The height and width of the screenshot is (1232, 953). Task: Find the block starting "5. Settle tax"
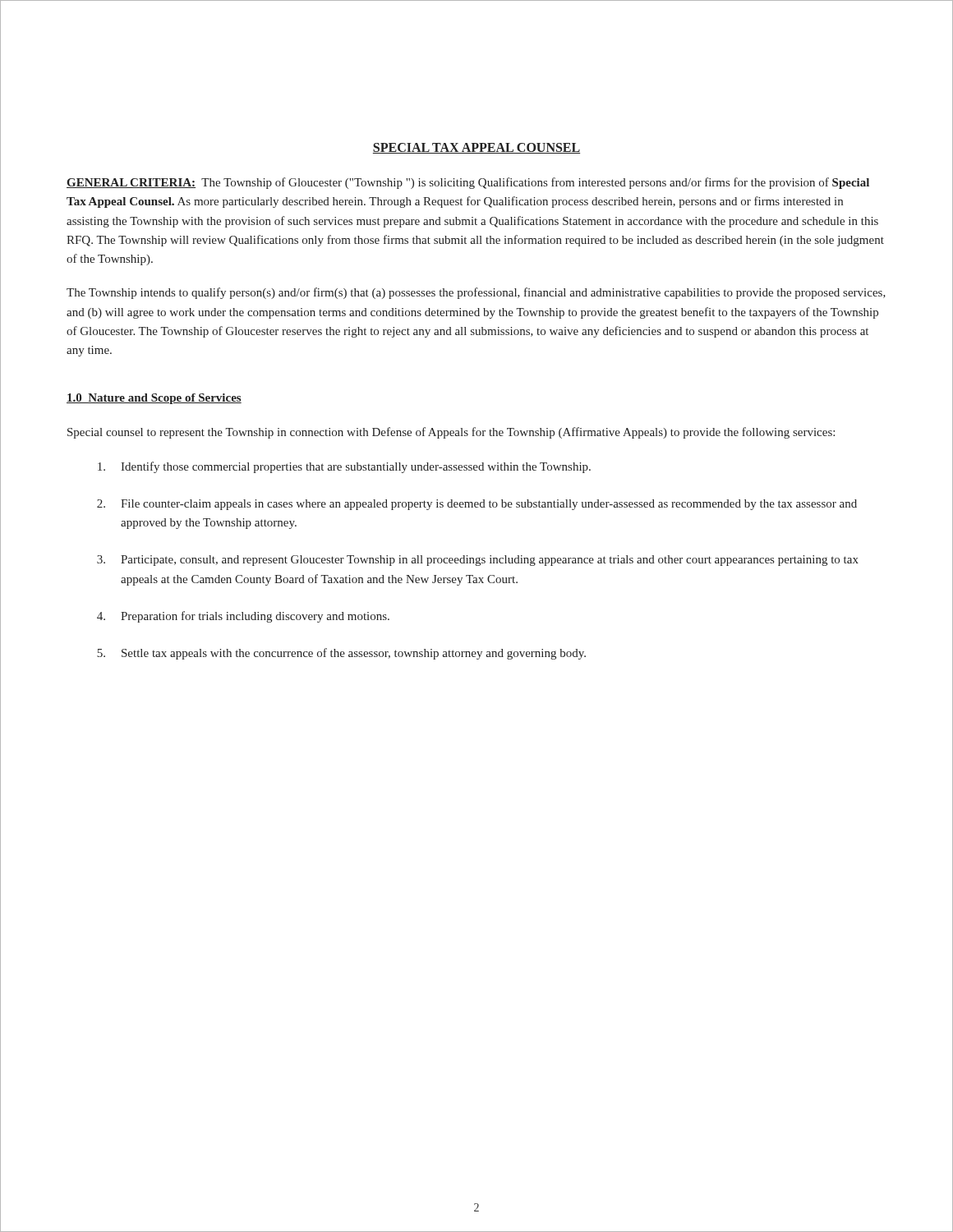pyautogui.click(x=476, y=654)
